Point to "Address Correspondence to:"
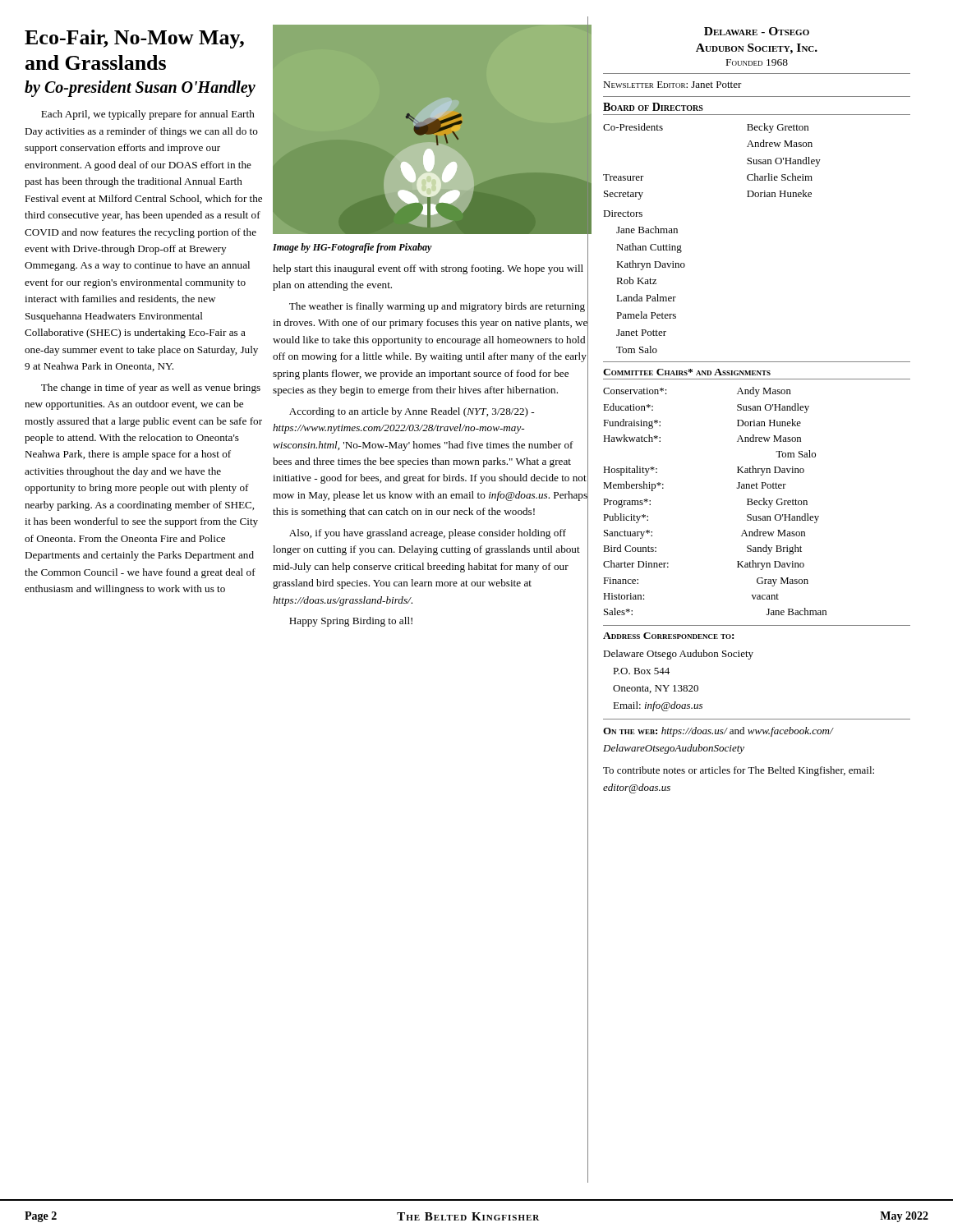Viewport: 953px width, 1232px height. (x=669, y=635)
